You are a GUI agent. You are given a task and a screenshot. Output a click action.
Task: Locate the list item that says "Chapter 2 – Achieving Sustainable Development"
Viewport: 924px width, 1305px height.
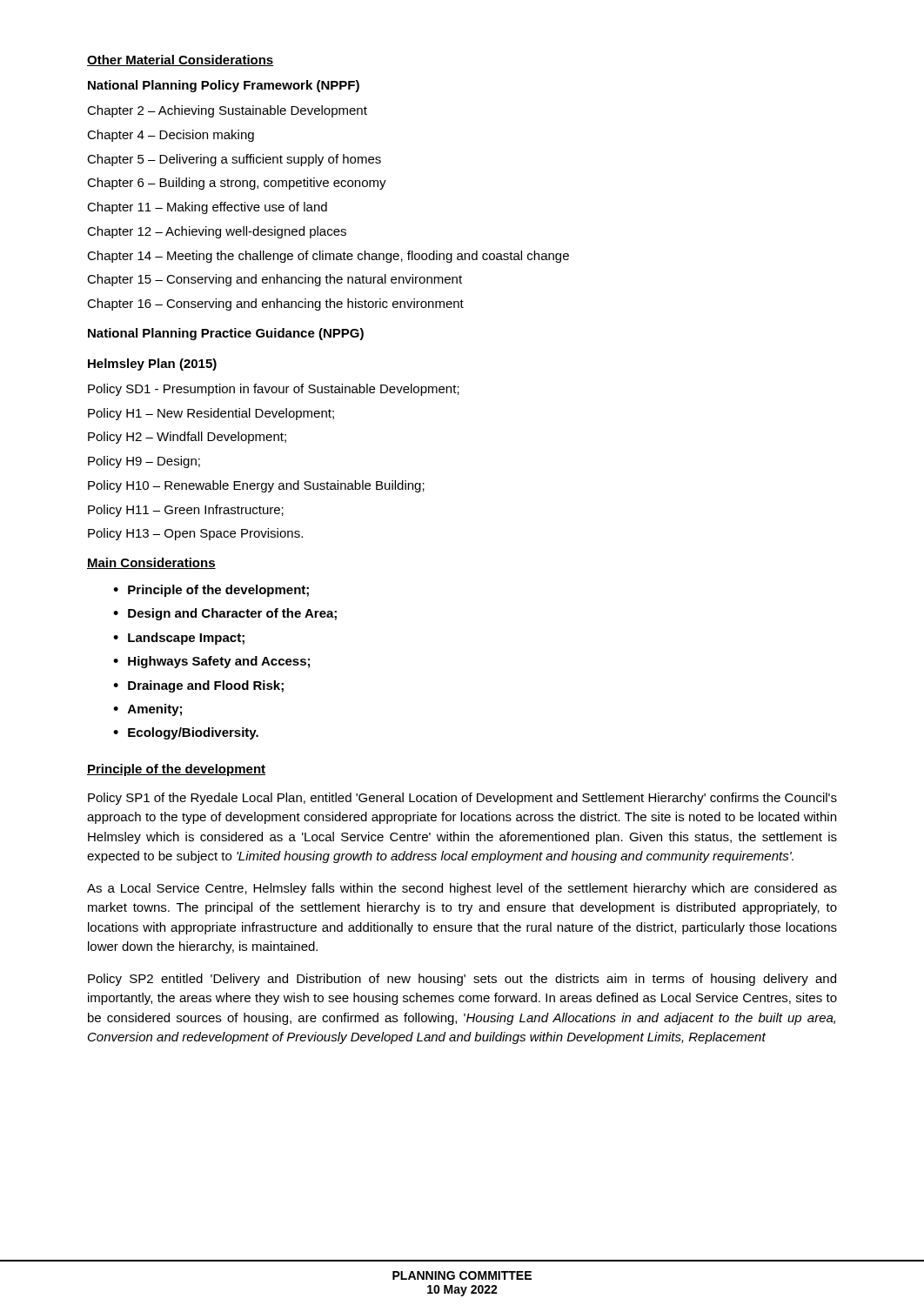(227, 110)
